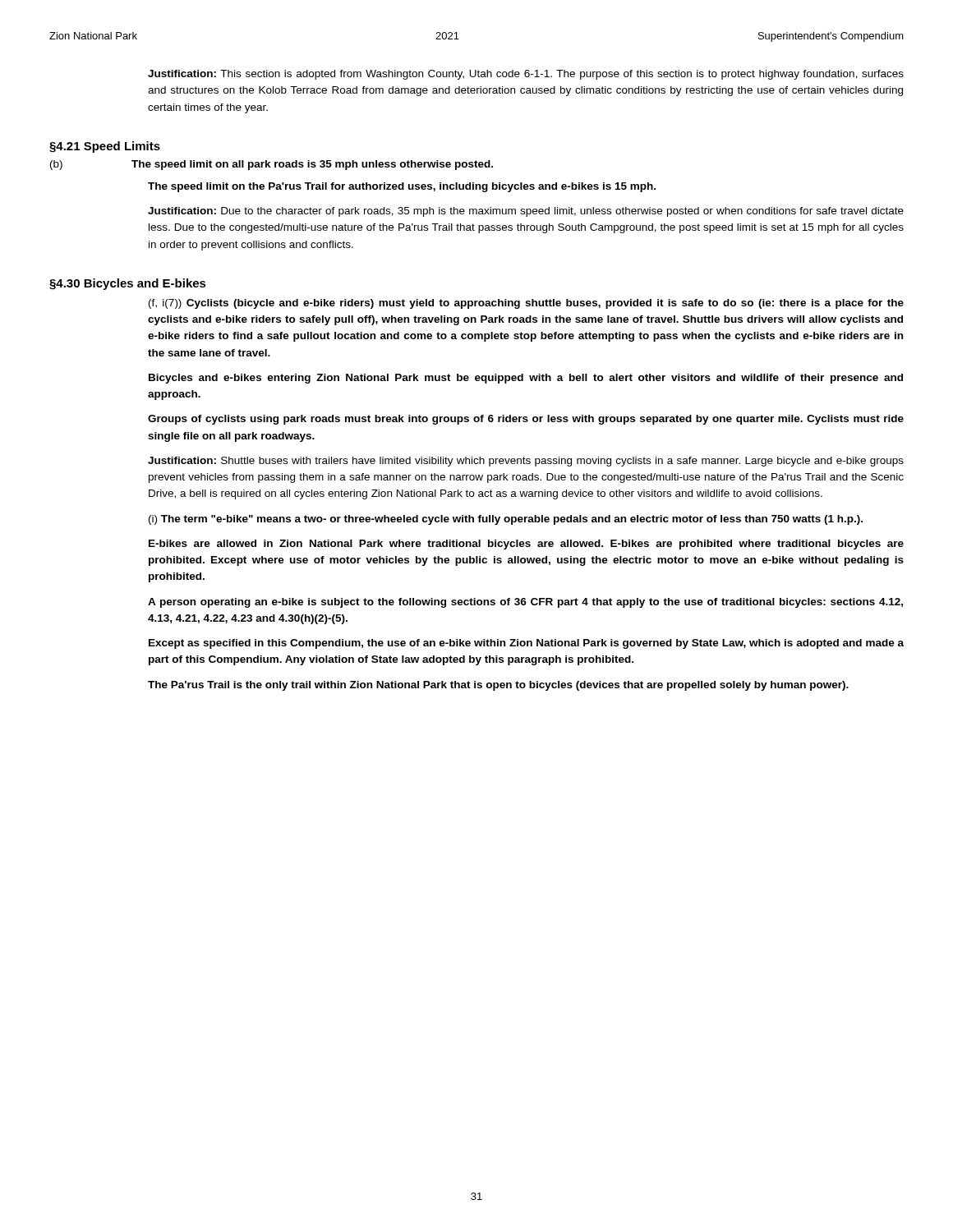The width and height of the screenshot is (953, 1232).
Task: Find the text block starting "Bicycles and e-bikes entering Zion National Park must"
Action: tap(526, 386)
